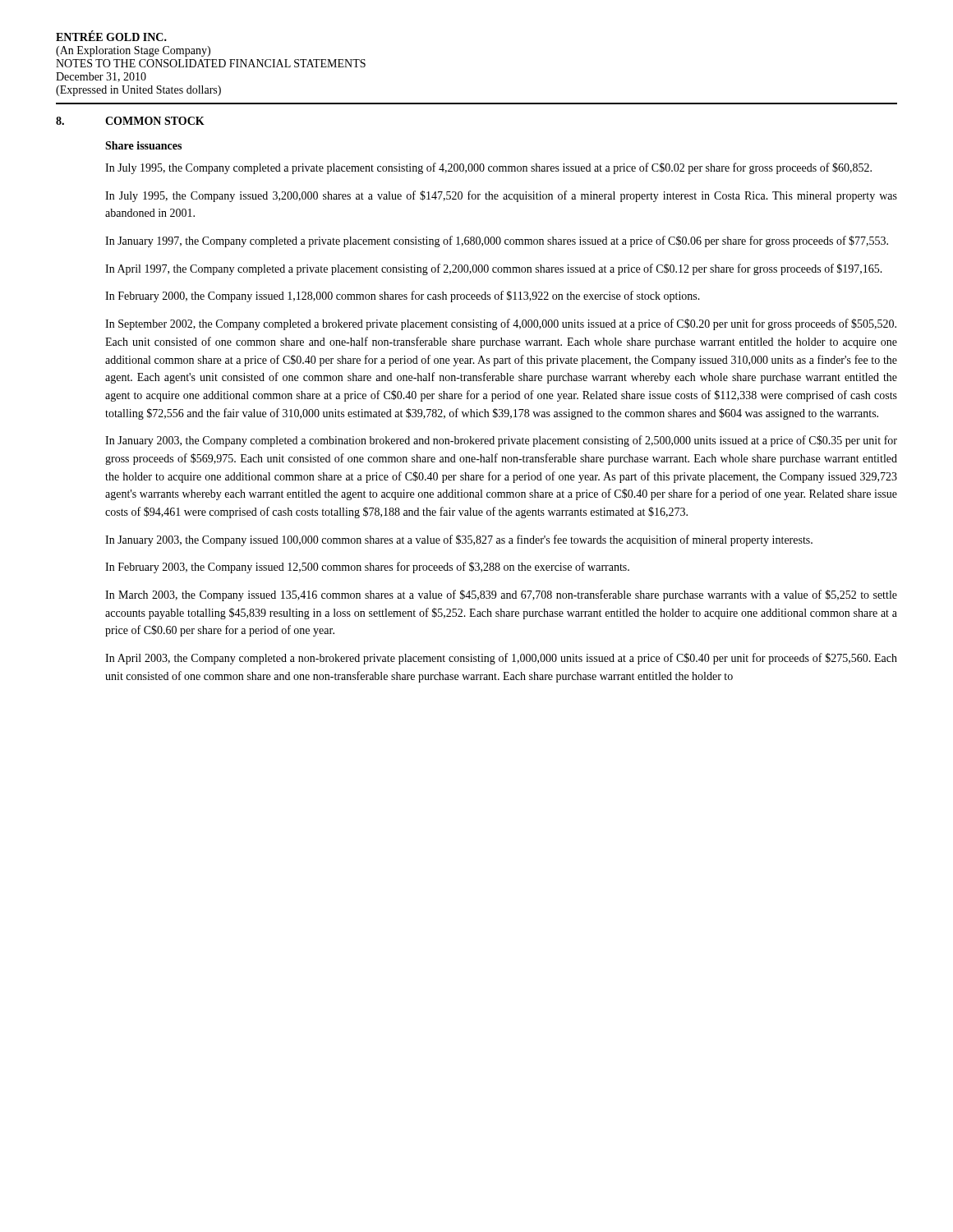
Task: Point to the text block starting "In February 2003, the"
Action: click(368, 567)
